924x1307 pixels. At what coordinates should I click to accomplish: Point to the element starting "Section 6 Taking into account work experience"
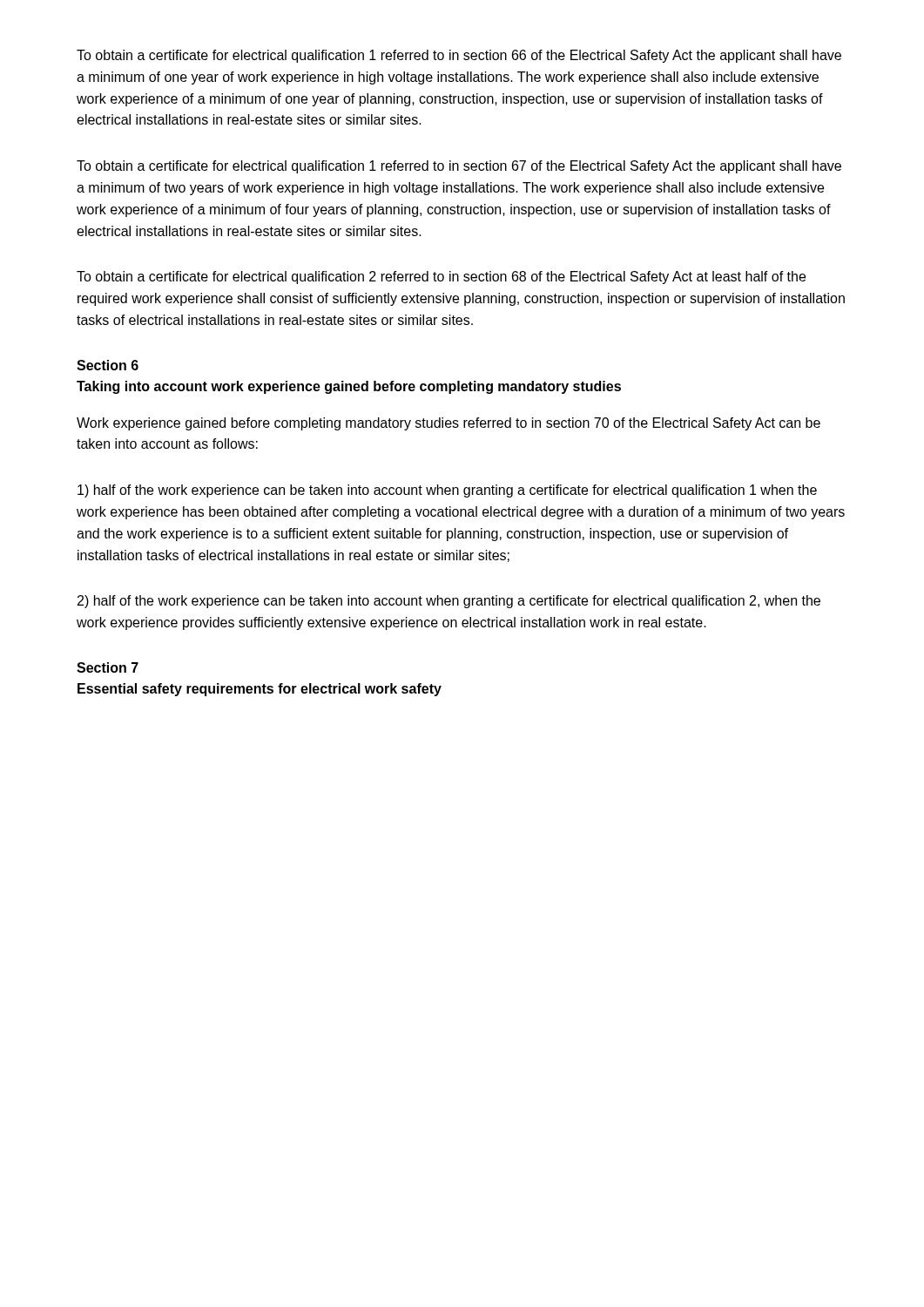click(x=462, y=377)
